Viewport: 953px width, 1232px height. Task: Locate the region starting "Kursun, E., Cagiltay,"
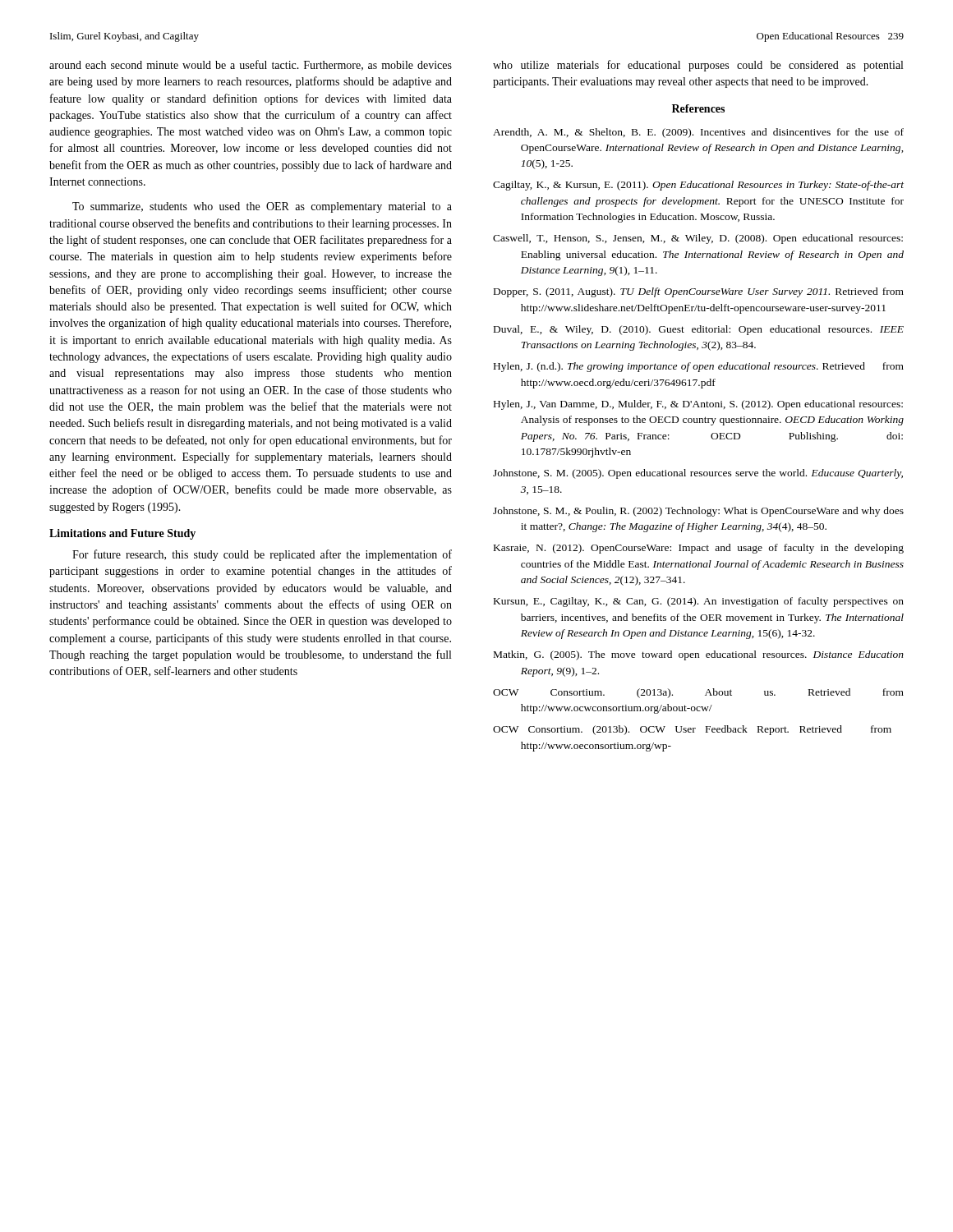click(698, 617)
